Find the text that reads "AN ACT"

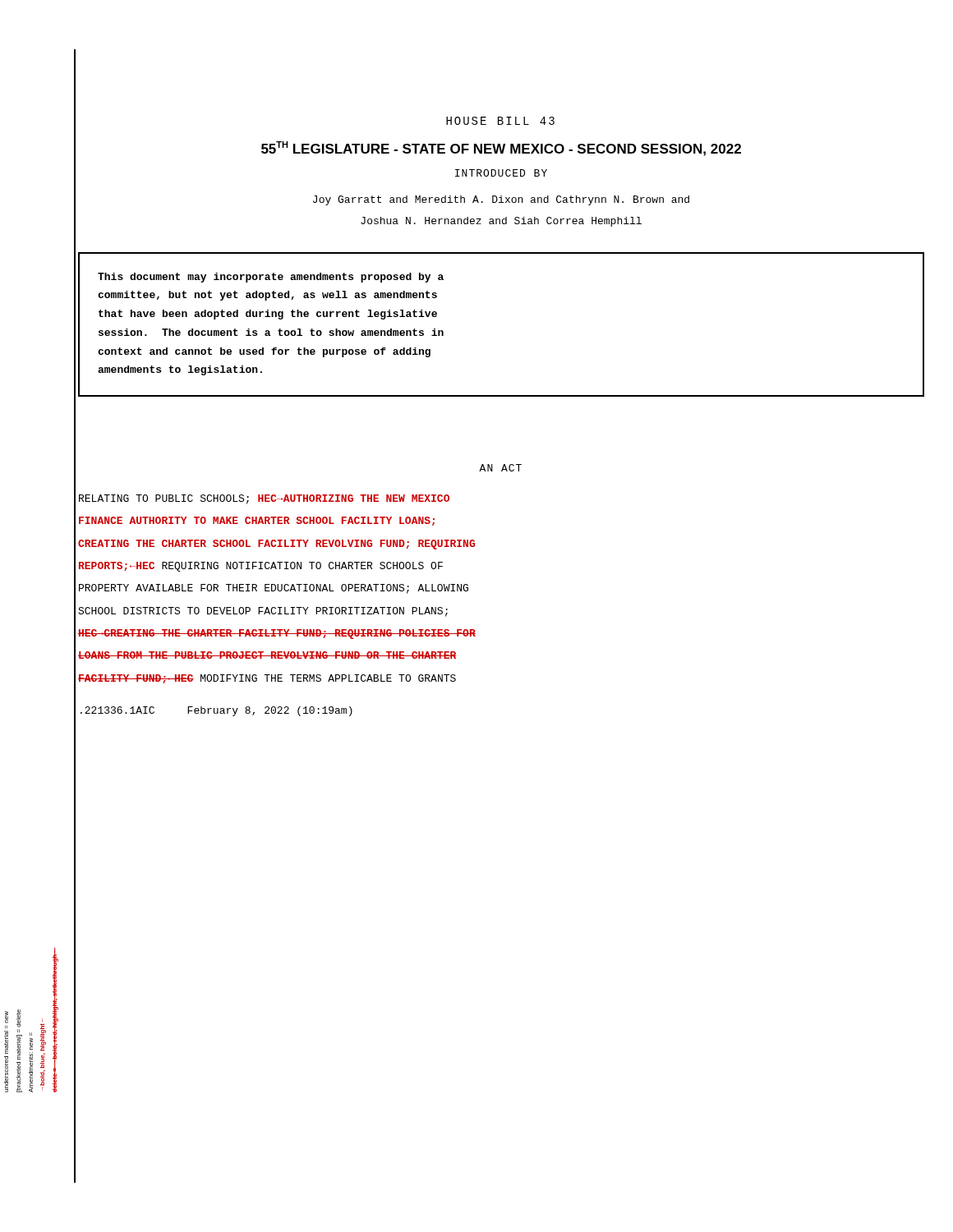[x=501, y=469]
